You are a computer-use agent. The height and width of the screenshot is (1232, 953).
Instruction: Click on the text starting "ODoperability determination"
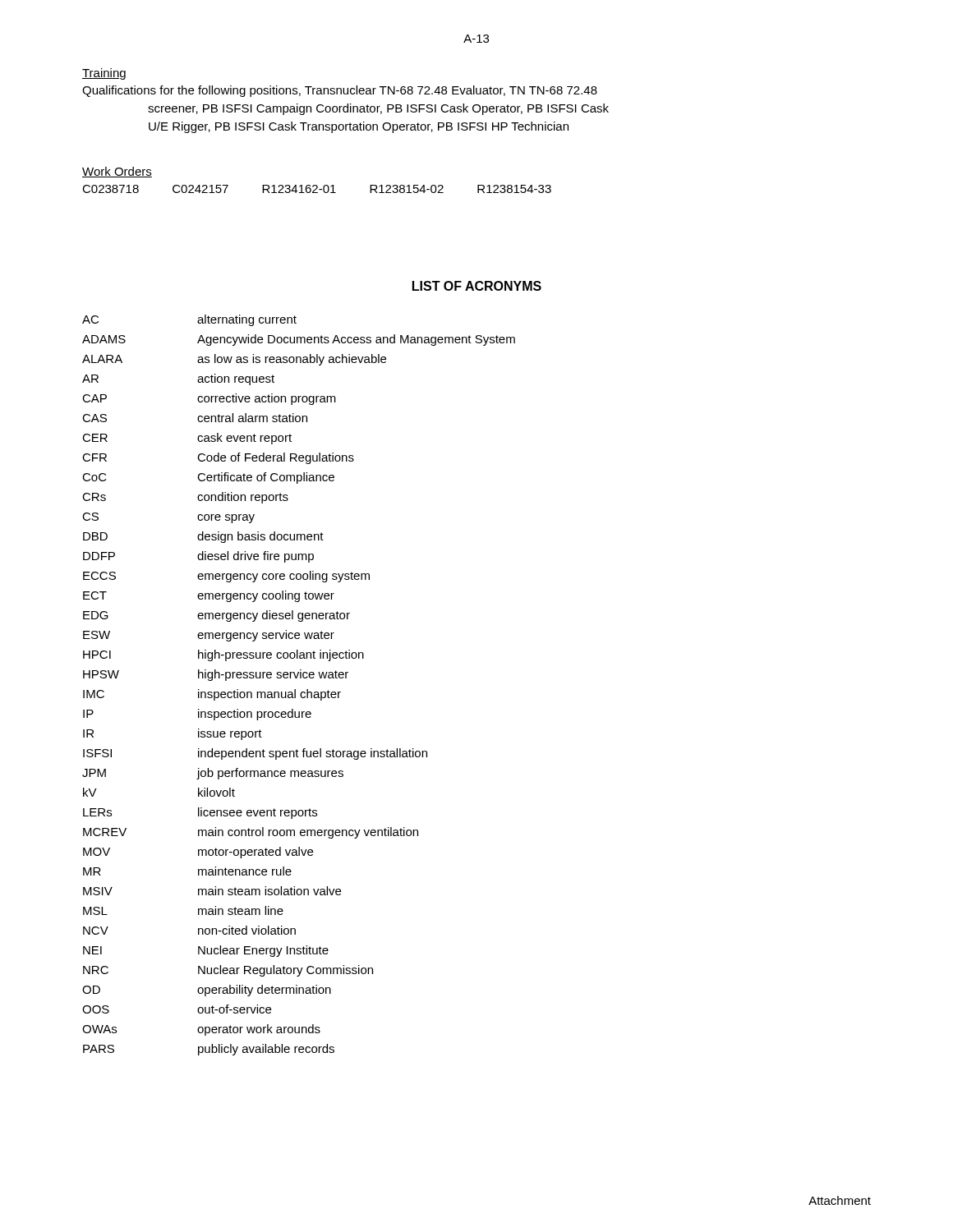207,991
